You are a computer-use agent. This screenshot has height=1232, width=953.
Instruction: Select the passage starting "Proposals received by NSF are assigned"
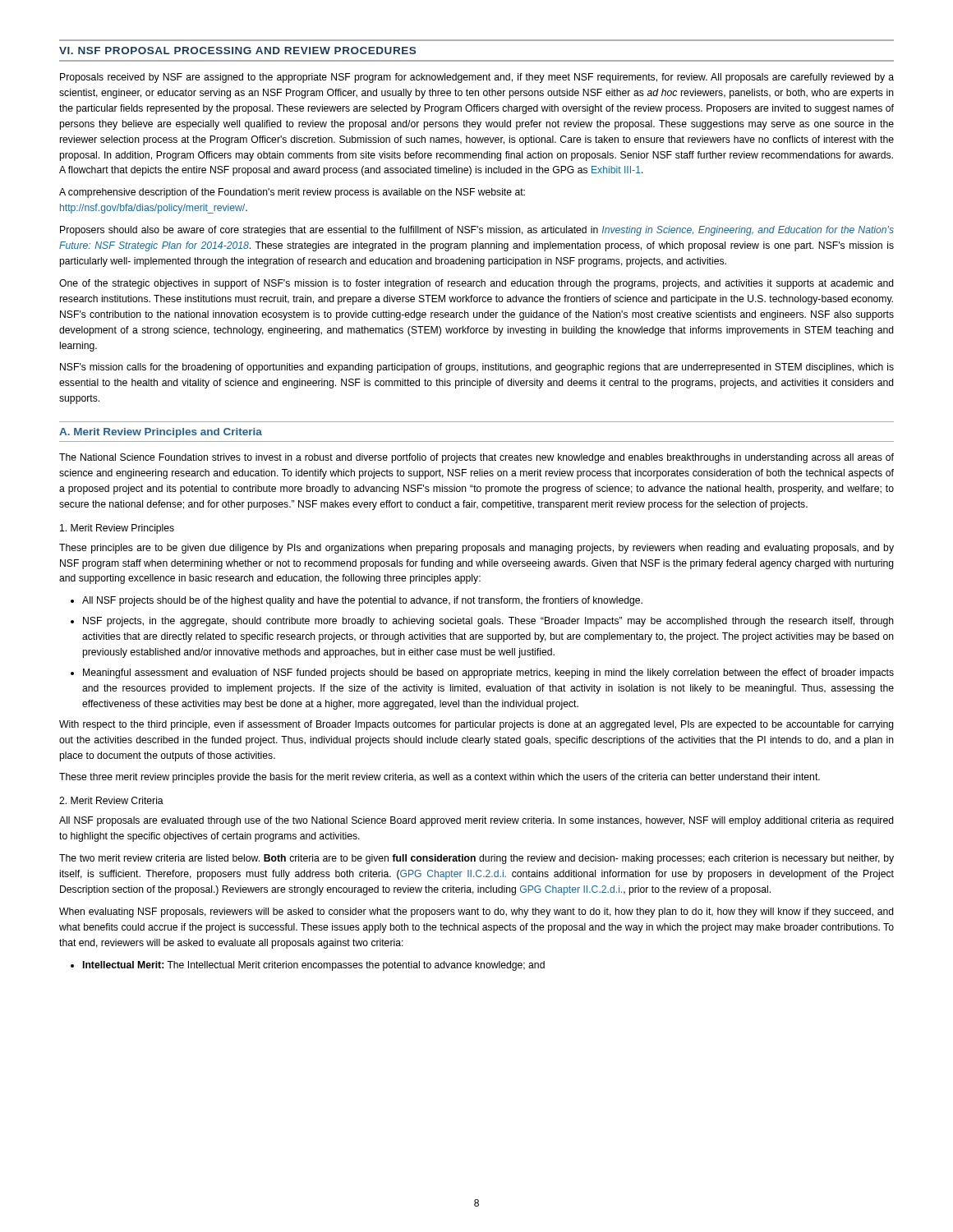[x=476, y=124]
